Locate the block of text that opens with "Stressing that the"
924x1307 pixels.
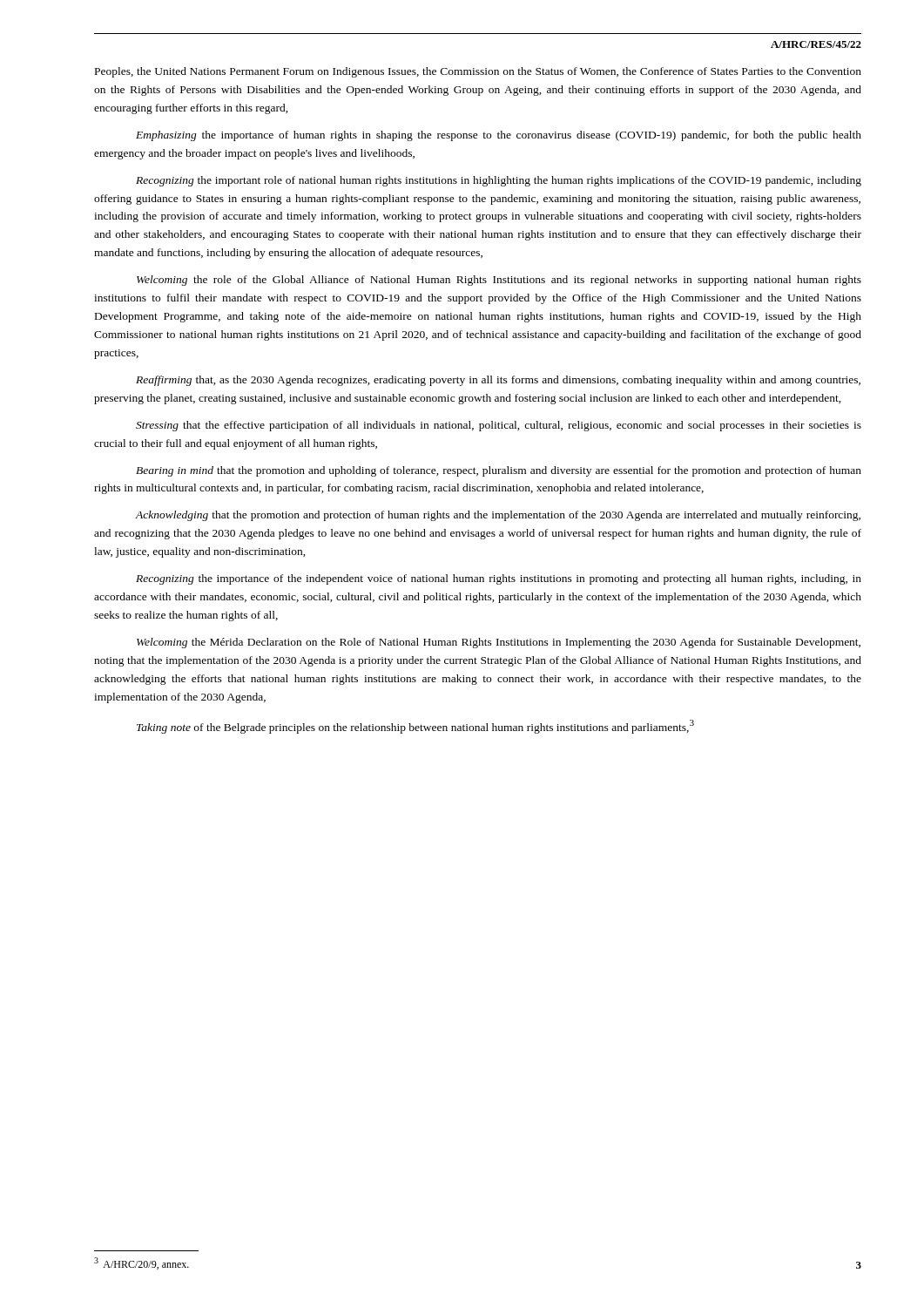(478, 434)
